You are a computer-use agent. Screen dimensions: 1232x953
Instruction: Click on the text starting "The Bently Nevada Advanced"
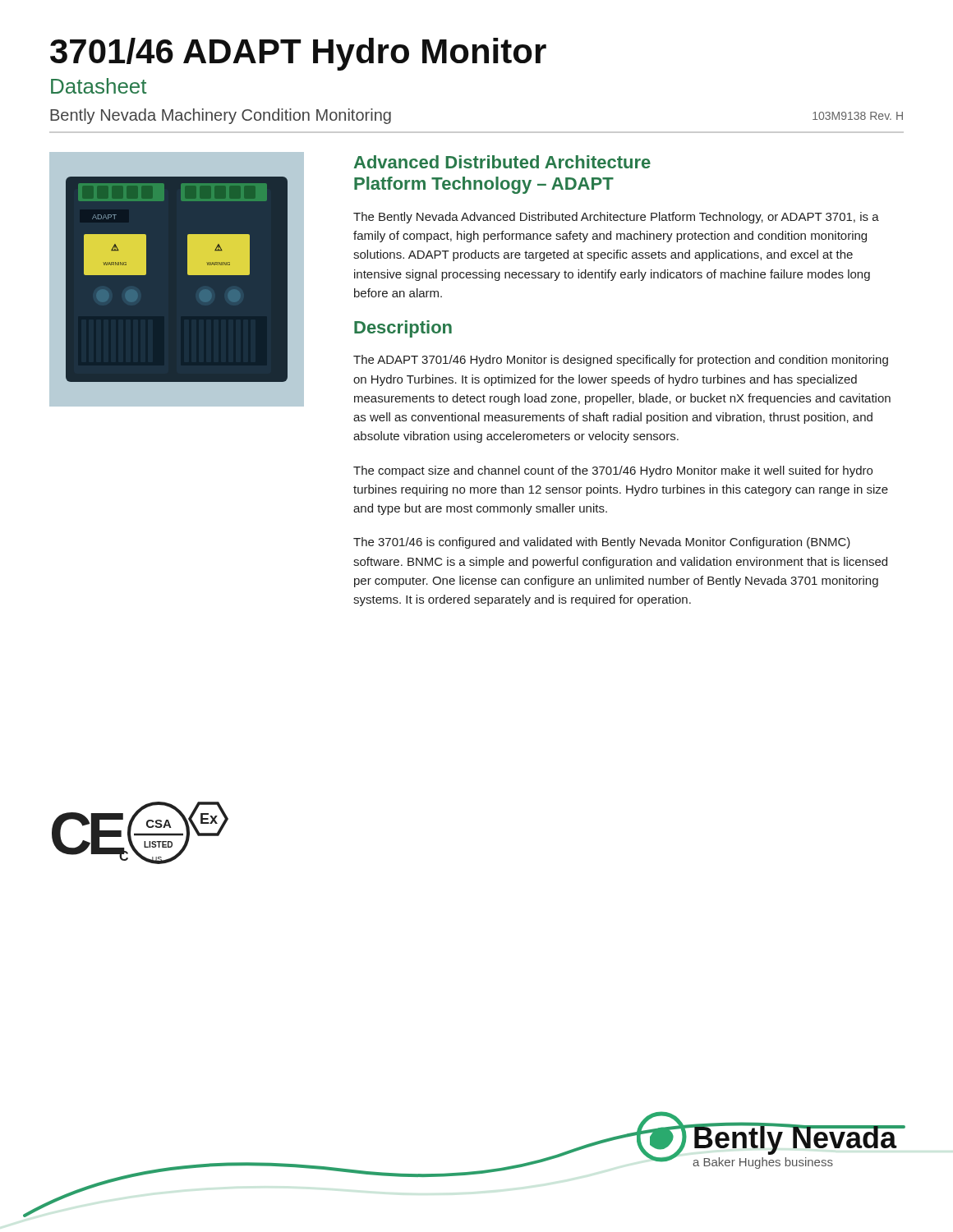click(x=629, y=255)
